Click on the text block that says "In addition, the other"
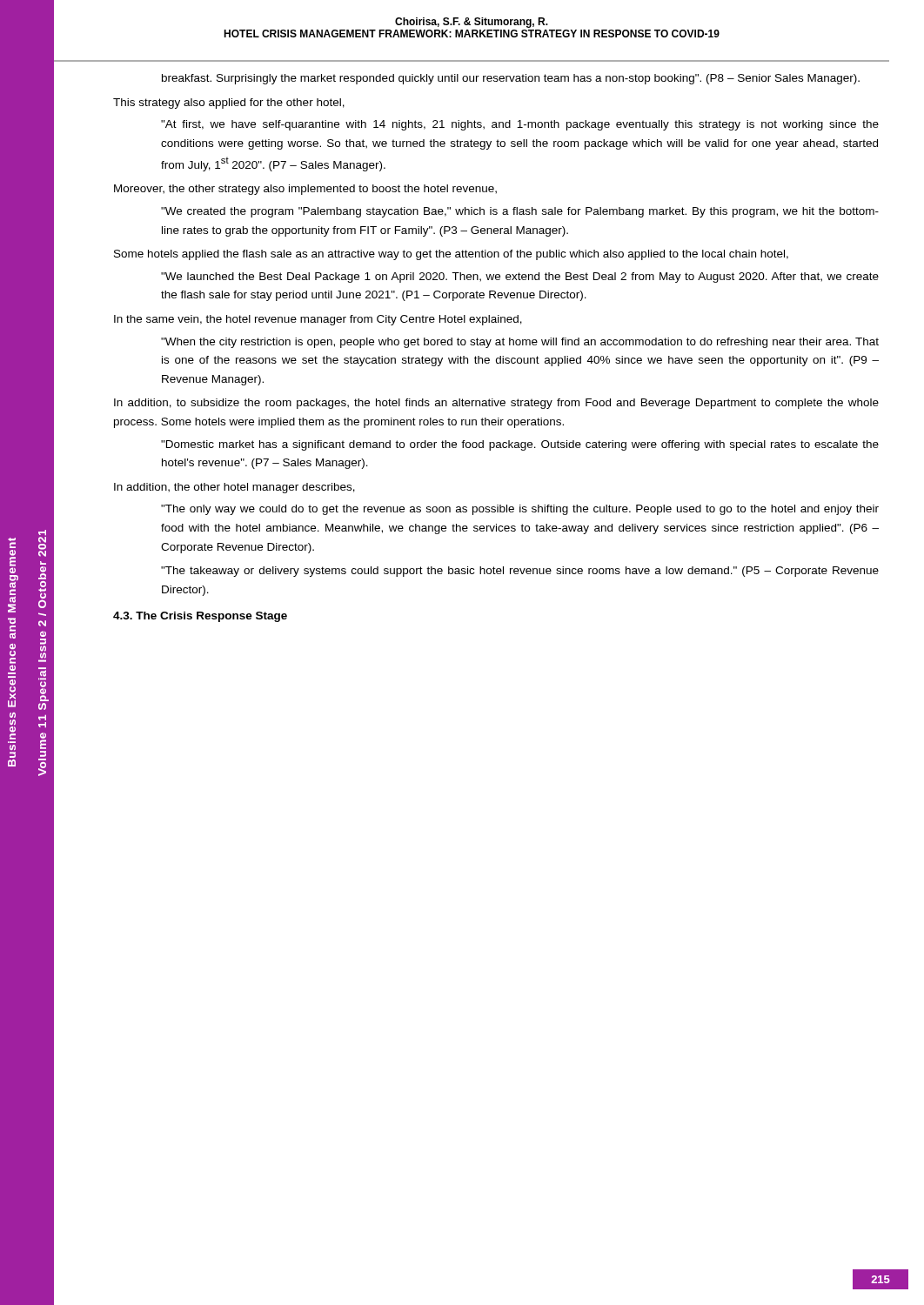924x1305 pixels. [234, 487]
